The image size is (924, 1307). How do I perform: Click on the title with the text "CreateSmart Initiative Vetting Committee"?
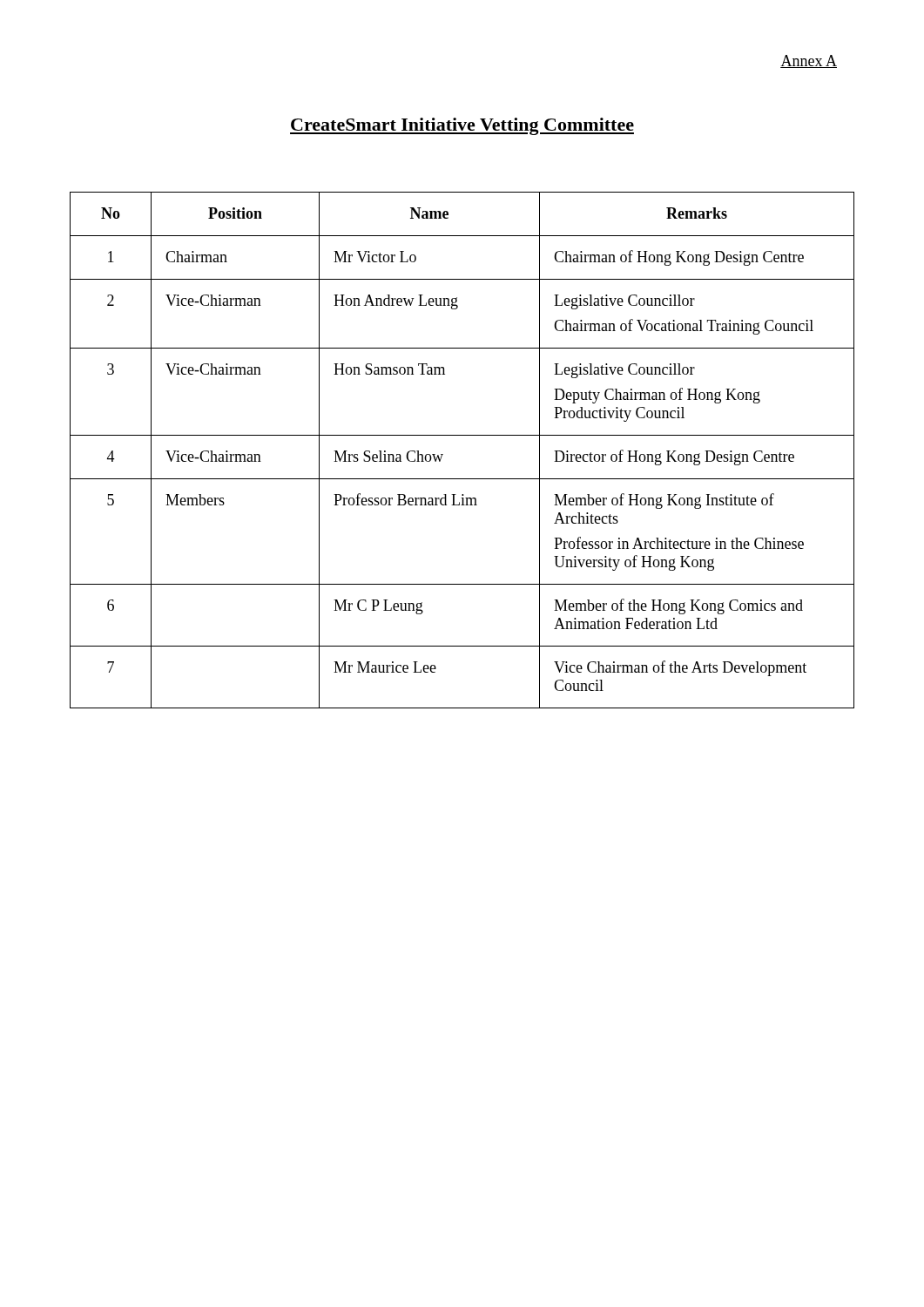click(462, 124)
